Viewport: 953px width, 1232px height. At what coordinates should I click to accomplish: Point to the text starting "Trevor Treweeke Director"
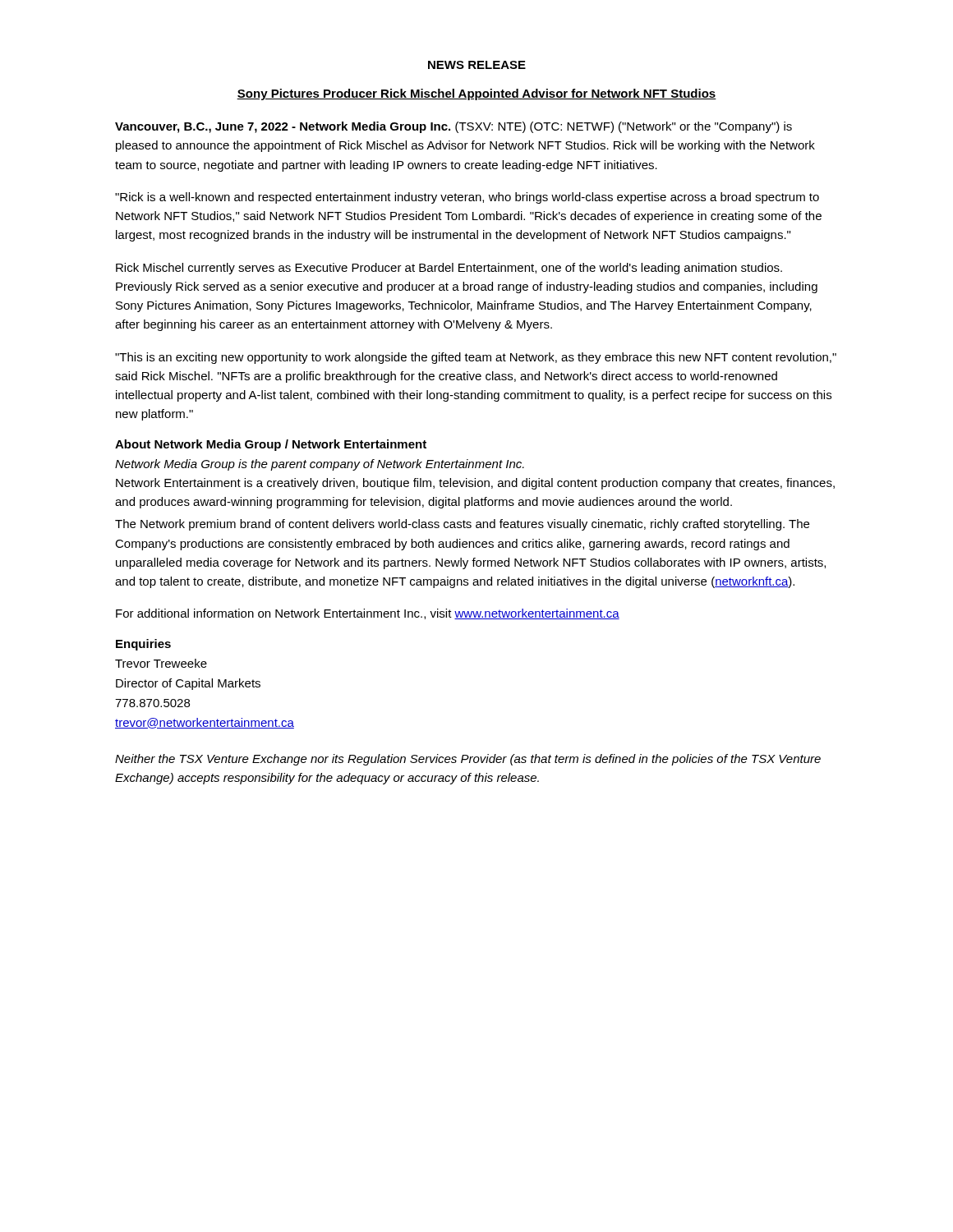click(x=205, y=692)
